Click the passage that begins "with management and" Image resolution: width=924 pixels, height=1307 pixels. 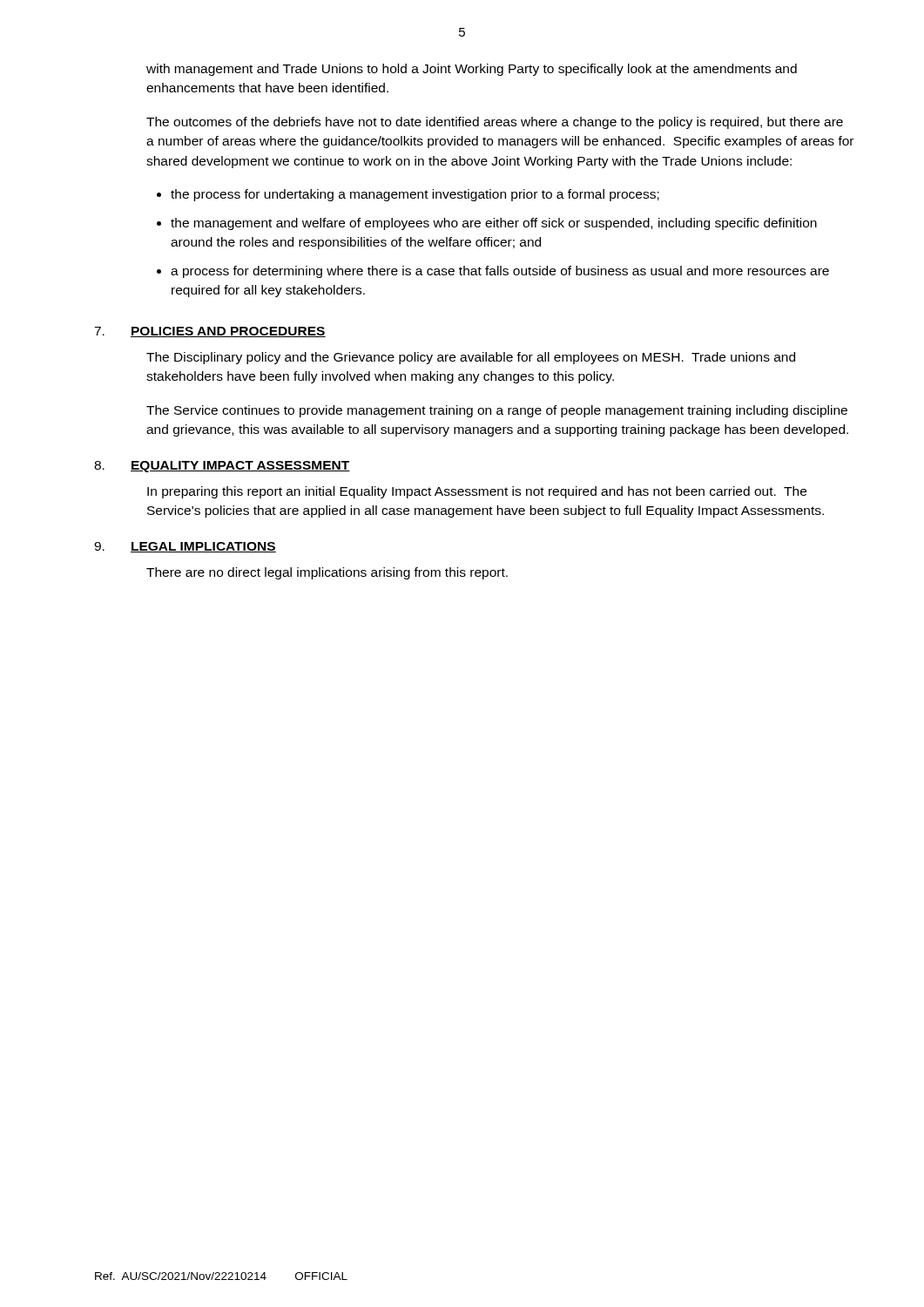472,78
